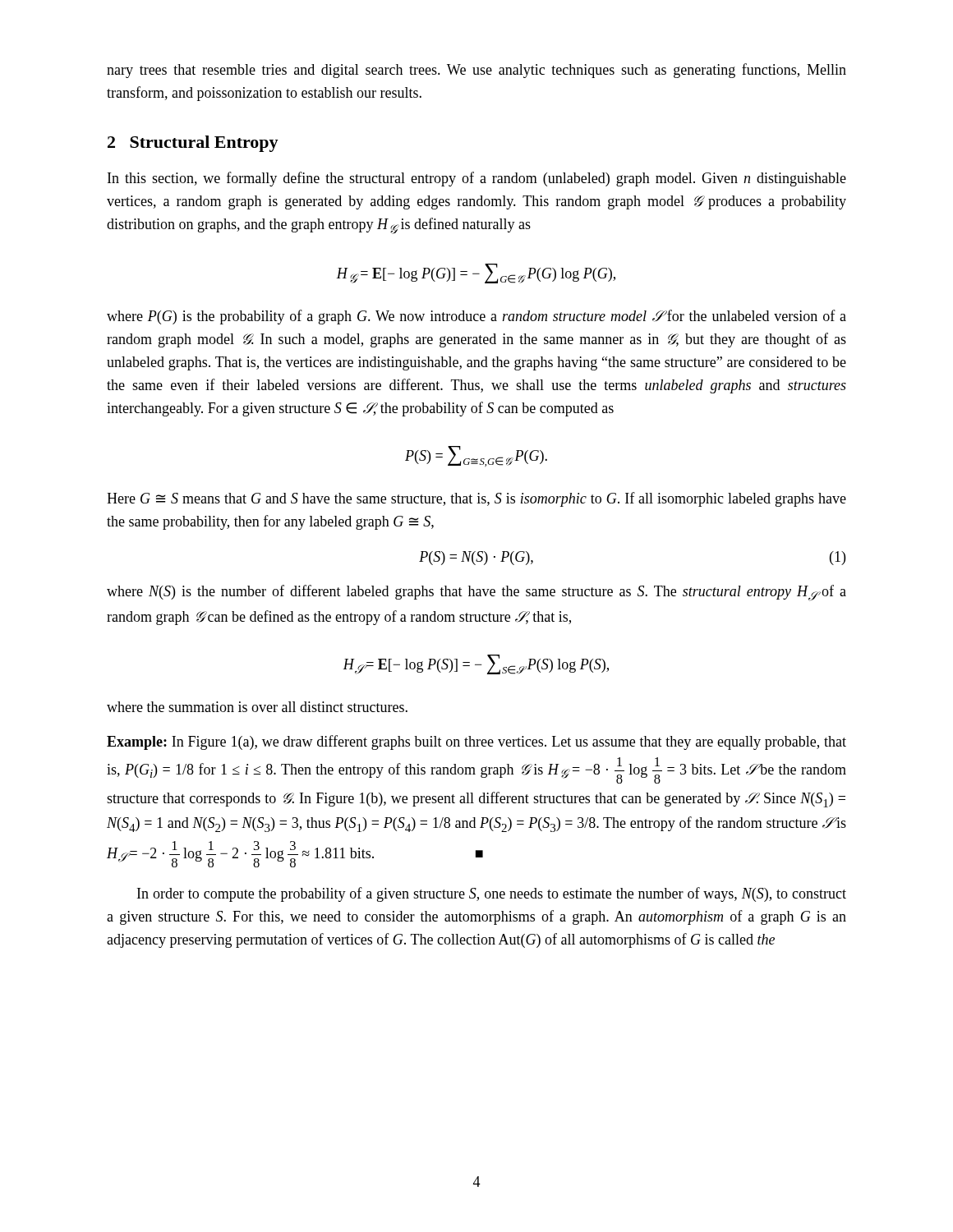Click on the passage starting "H𝒢 = E[− log P(G)] = −"
Viewport: 953px width, 1232px height.
click(476, 272)
